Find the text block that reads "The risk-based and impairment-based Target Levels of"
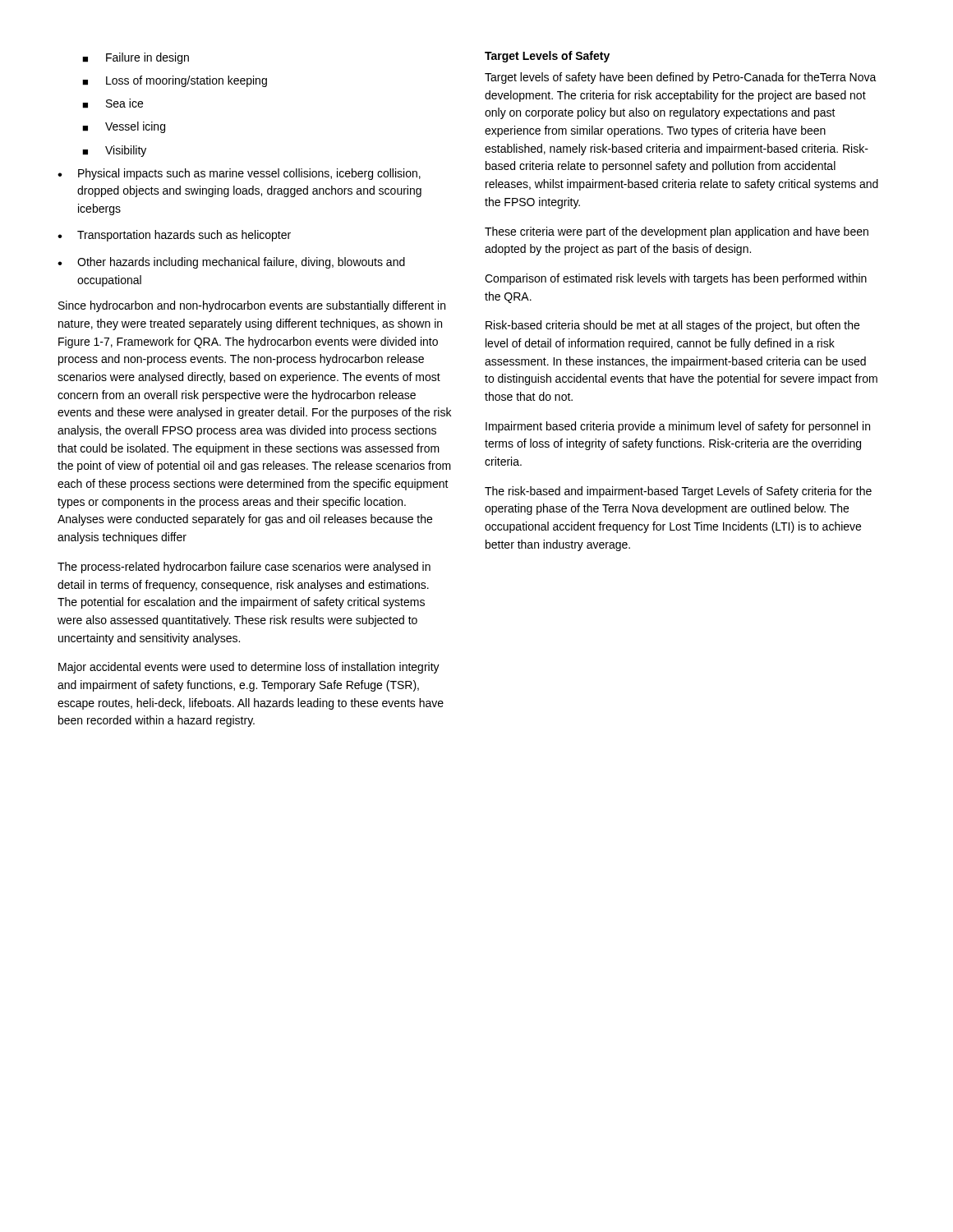The image size is (953, 1232). click(678, 518)
